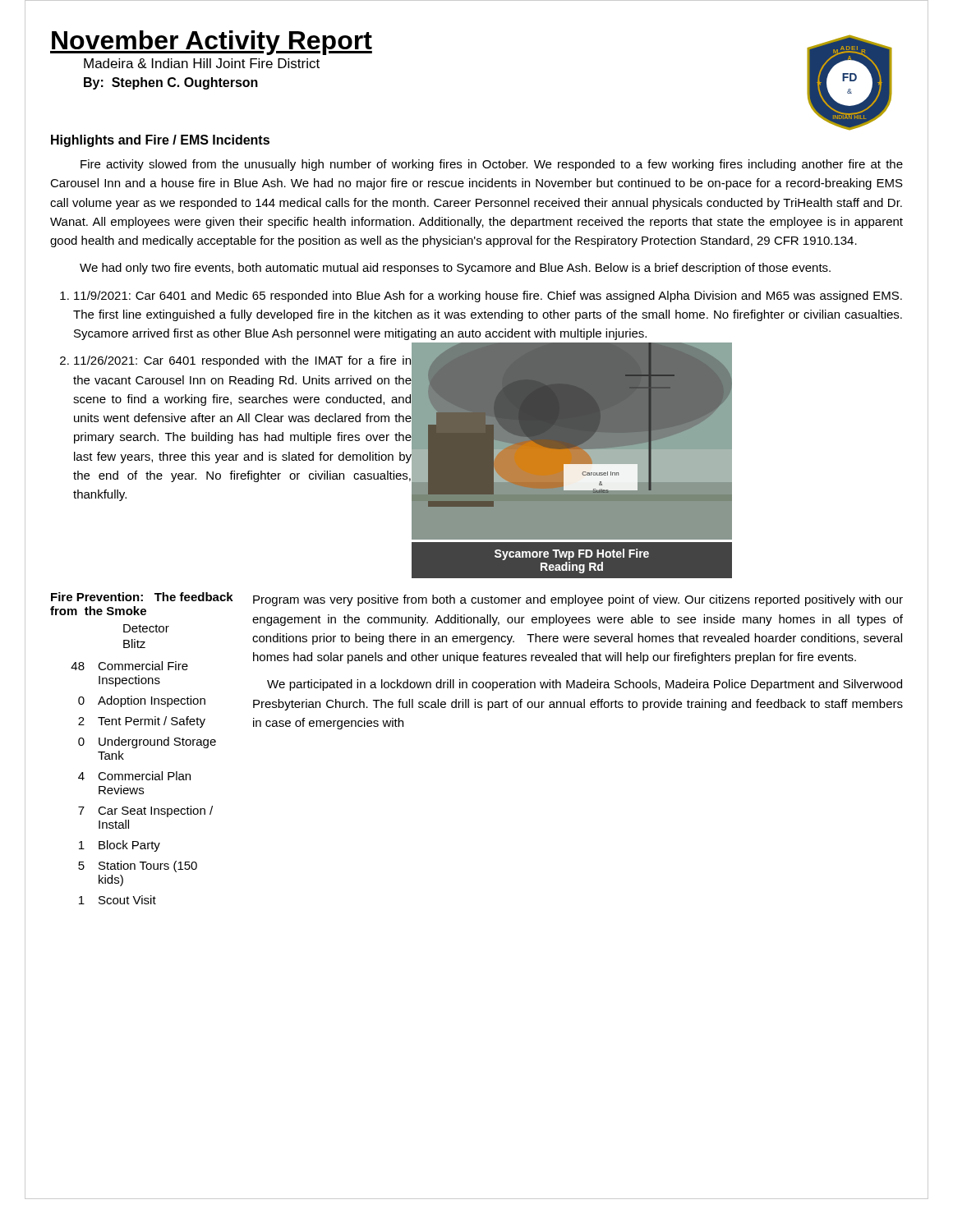Select the photo
Viewport: 953px width, 1232px height.
click(572, 461)
